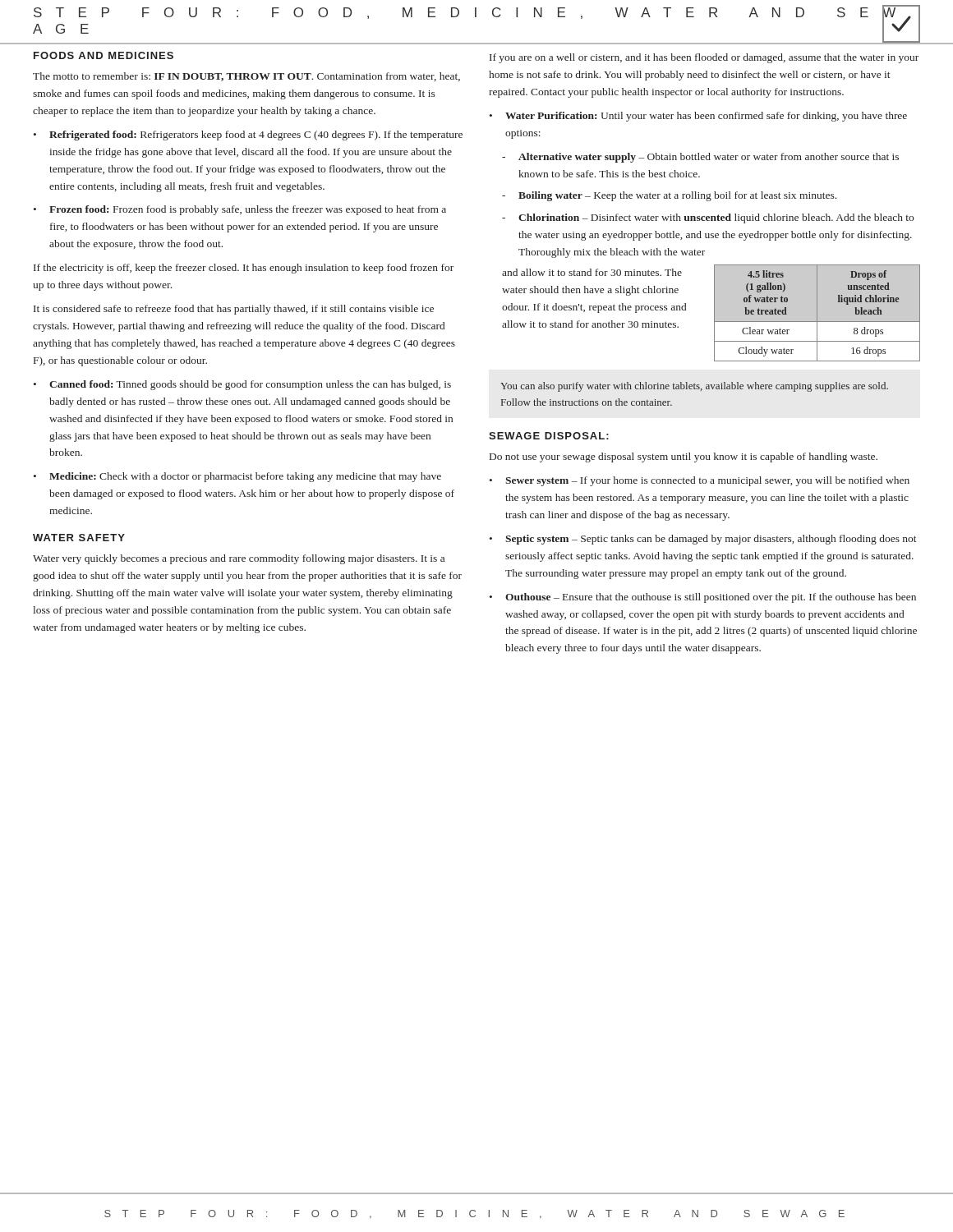
Task: Click on the passage starting "The motto to"
Action: 247,93
